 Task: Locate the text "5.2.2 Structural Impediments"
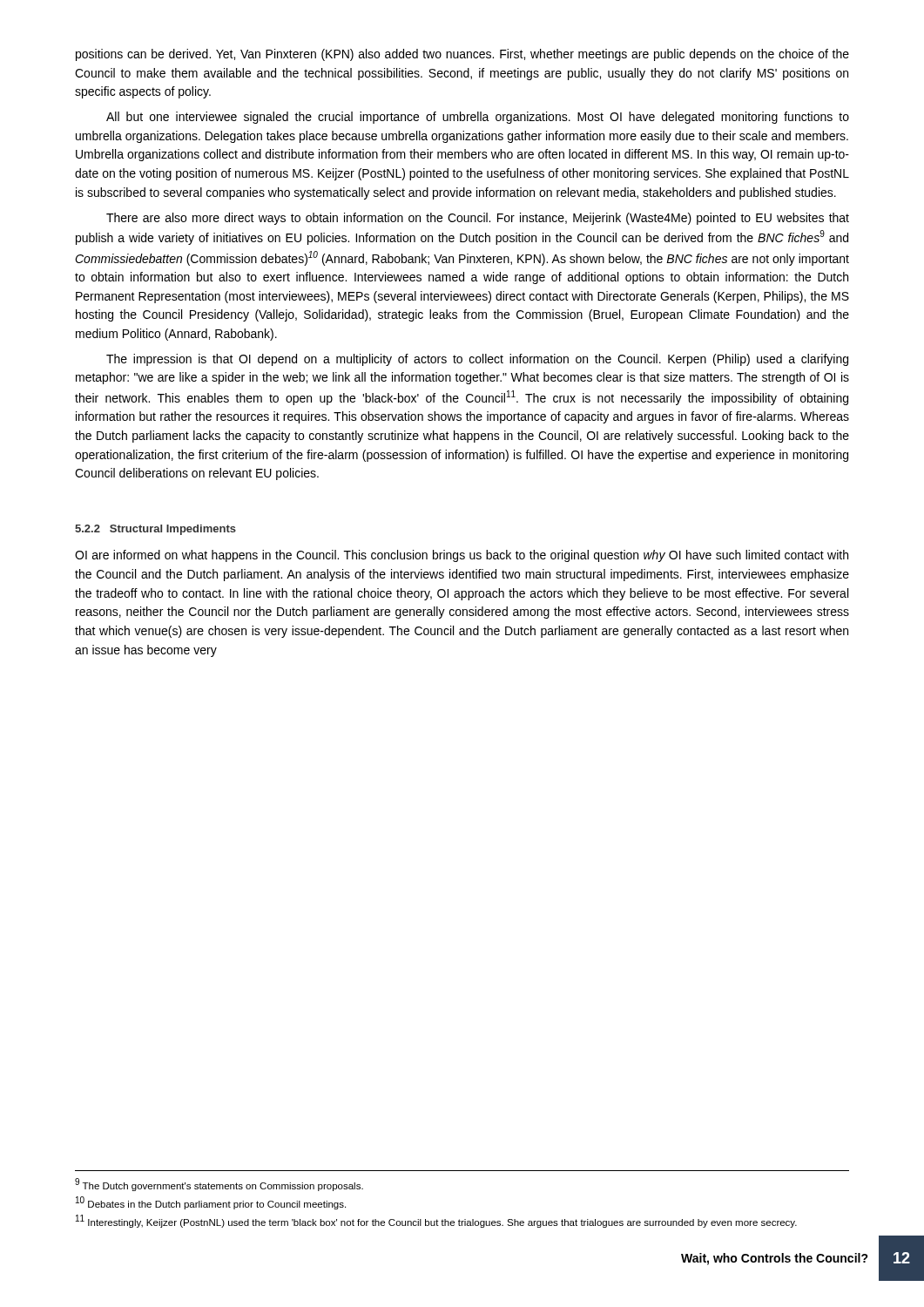(155, 530)
